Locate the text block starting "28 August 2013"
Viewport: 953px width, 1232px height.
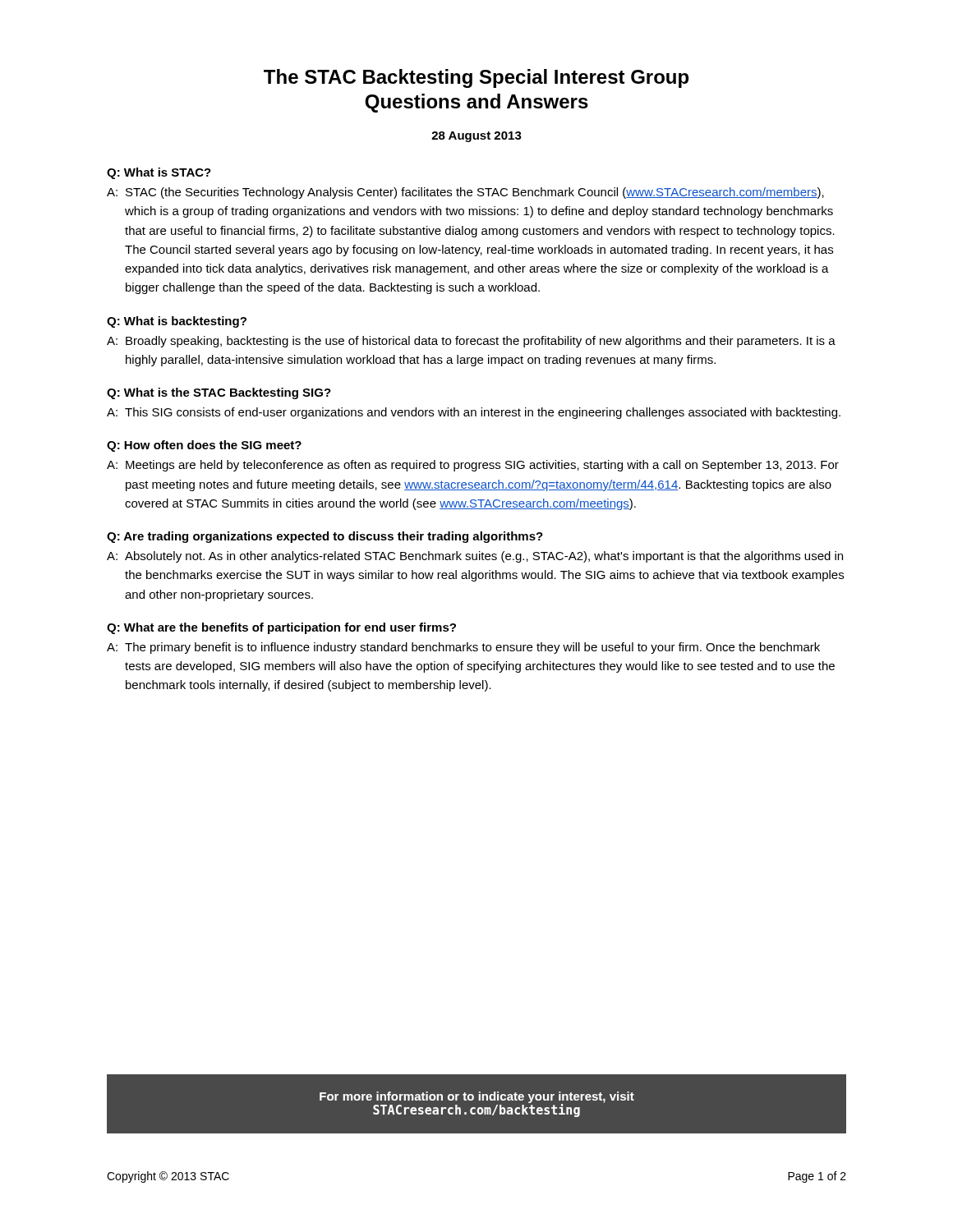476,135
